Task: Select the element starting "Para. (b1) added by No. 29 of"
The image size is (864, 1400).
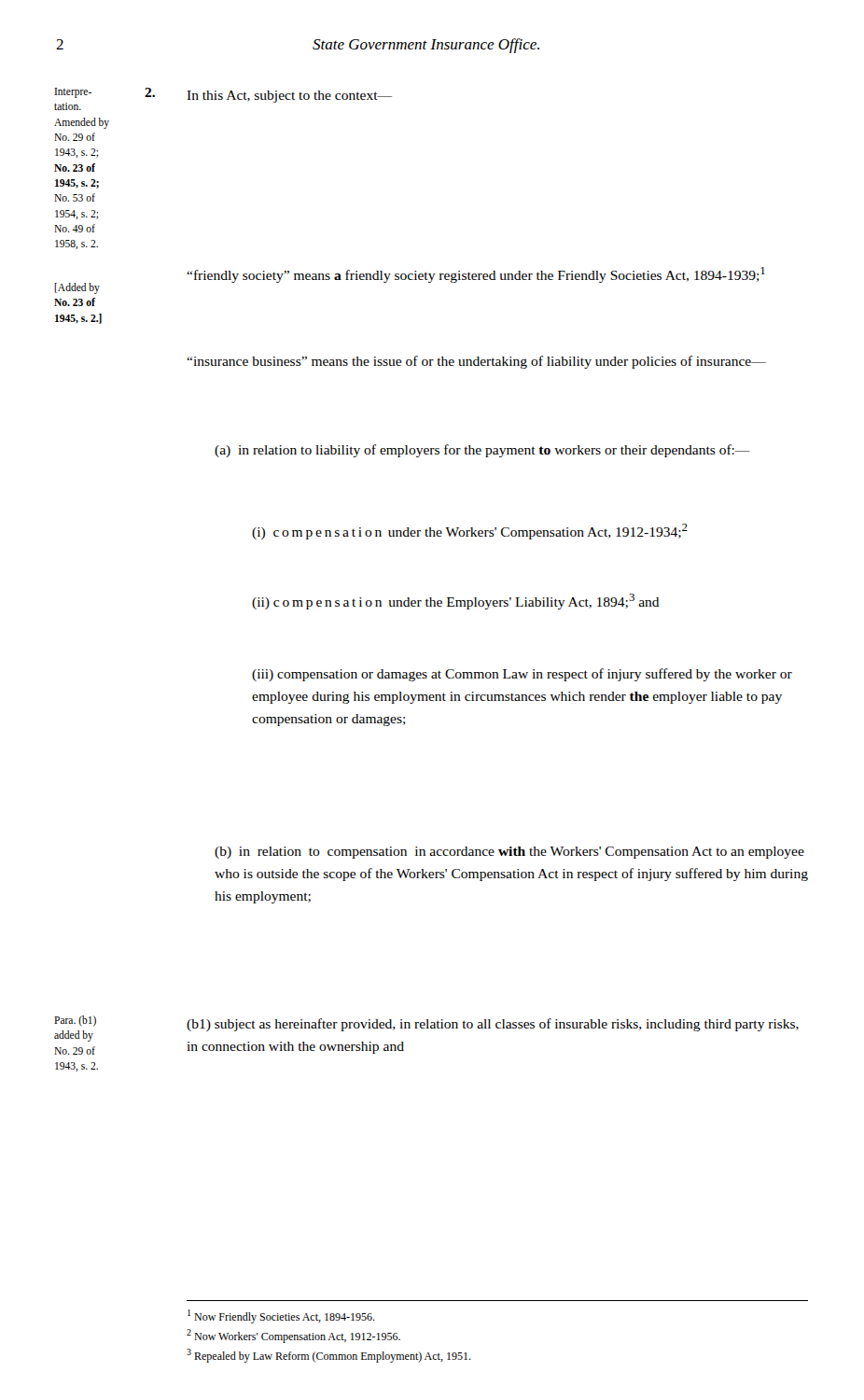Action: pos(76,1043)
